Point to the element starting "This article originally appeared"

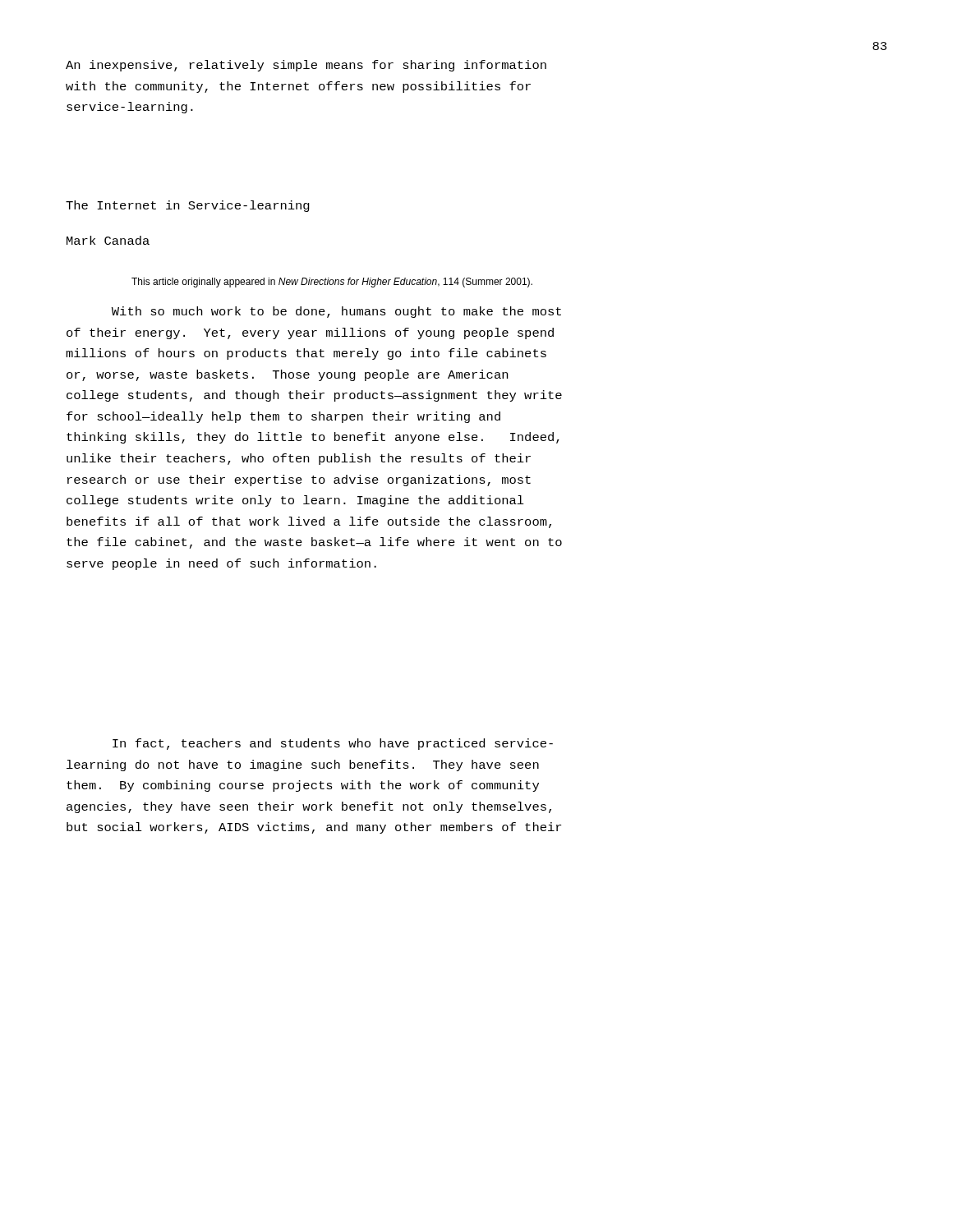[x=332, y=282]
